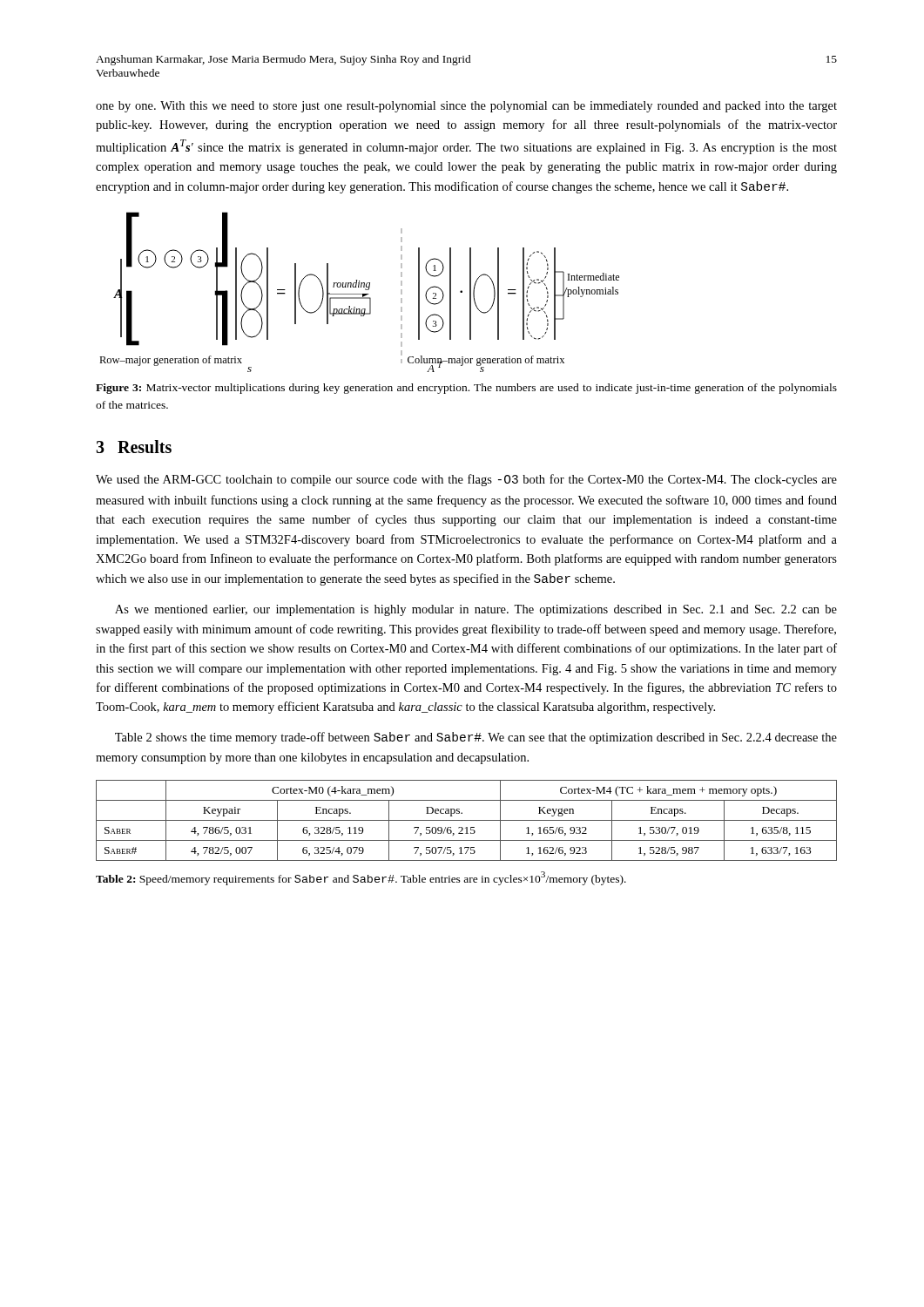Select the text block containing "As we mentioned earlier, our"
Viewport: 924px width, 1307px height.
(x=466, y=658)
